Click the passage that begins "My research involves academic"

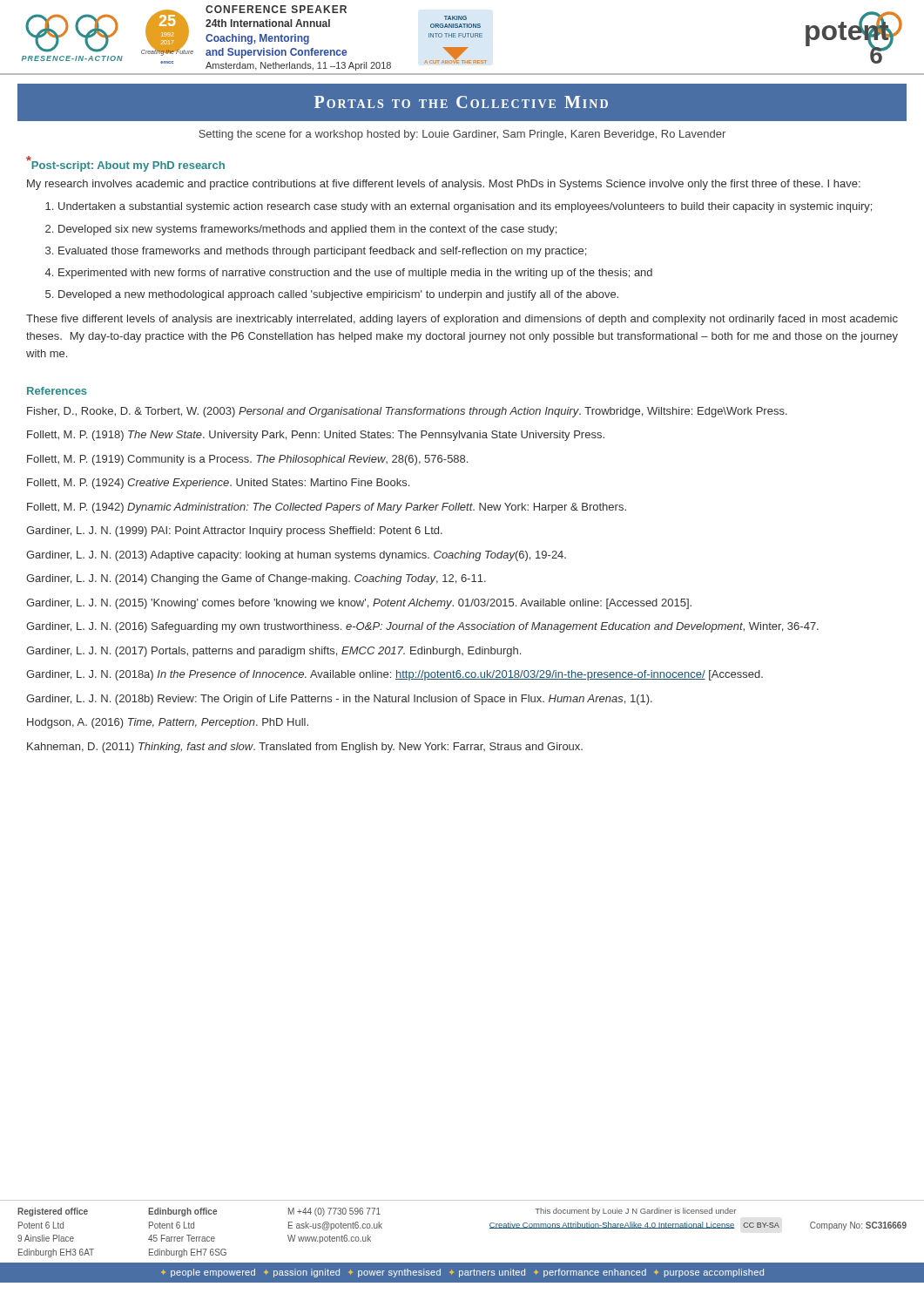click(444, 184)
